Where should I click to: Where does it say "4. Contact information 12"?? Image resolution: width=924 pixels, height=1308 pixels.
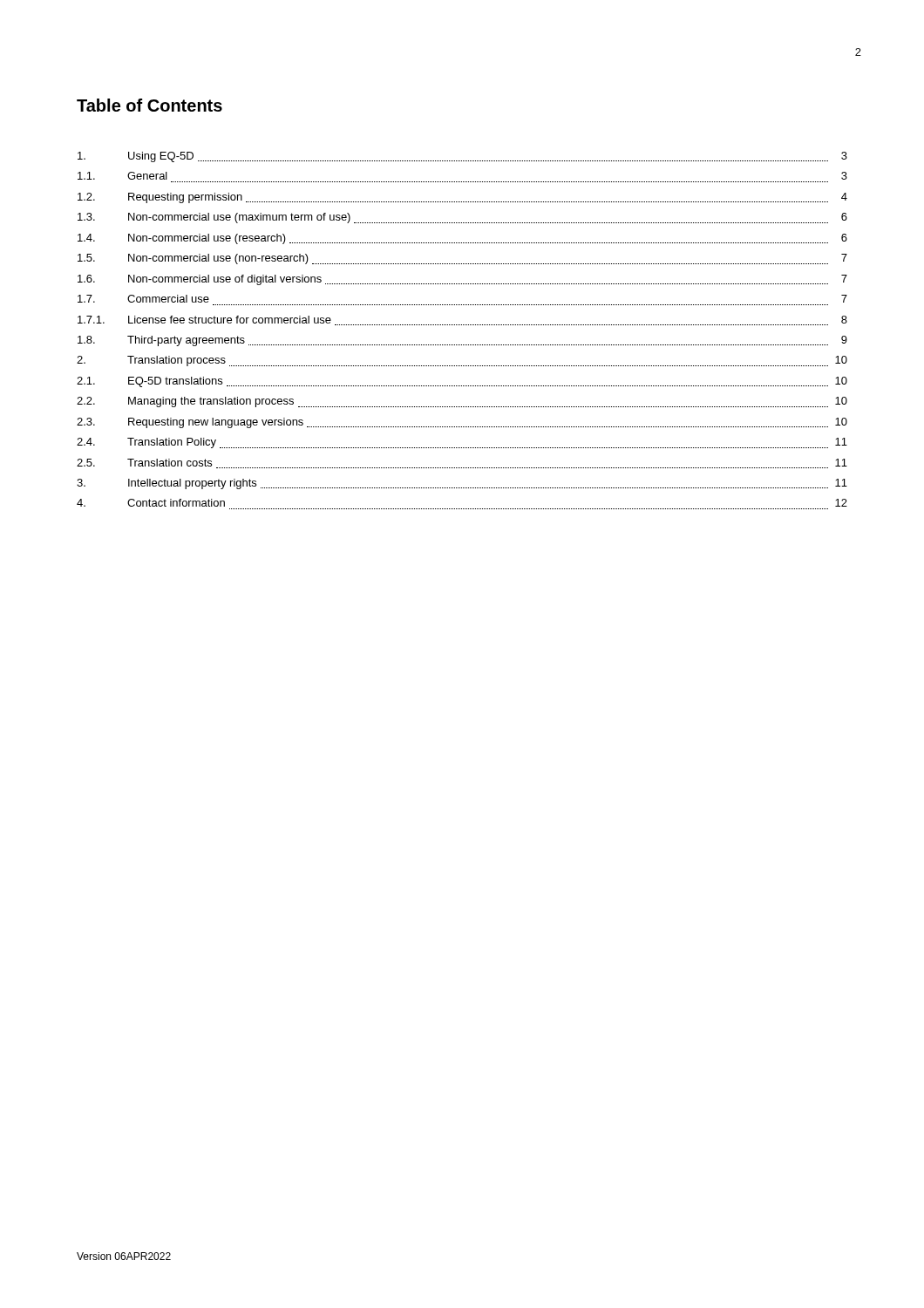pyautogui.click(x=462, y=503)
